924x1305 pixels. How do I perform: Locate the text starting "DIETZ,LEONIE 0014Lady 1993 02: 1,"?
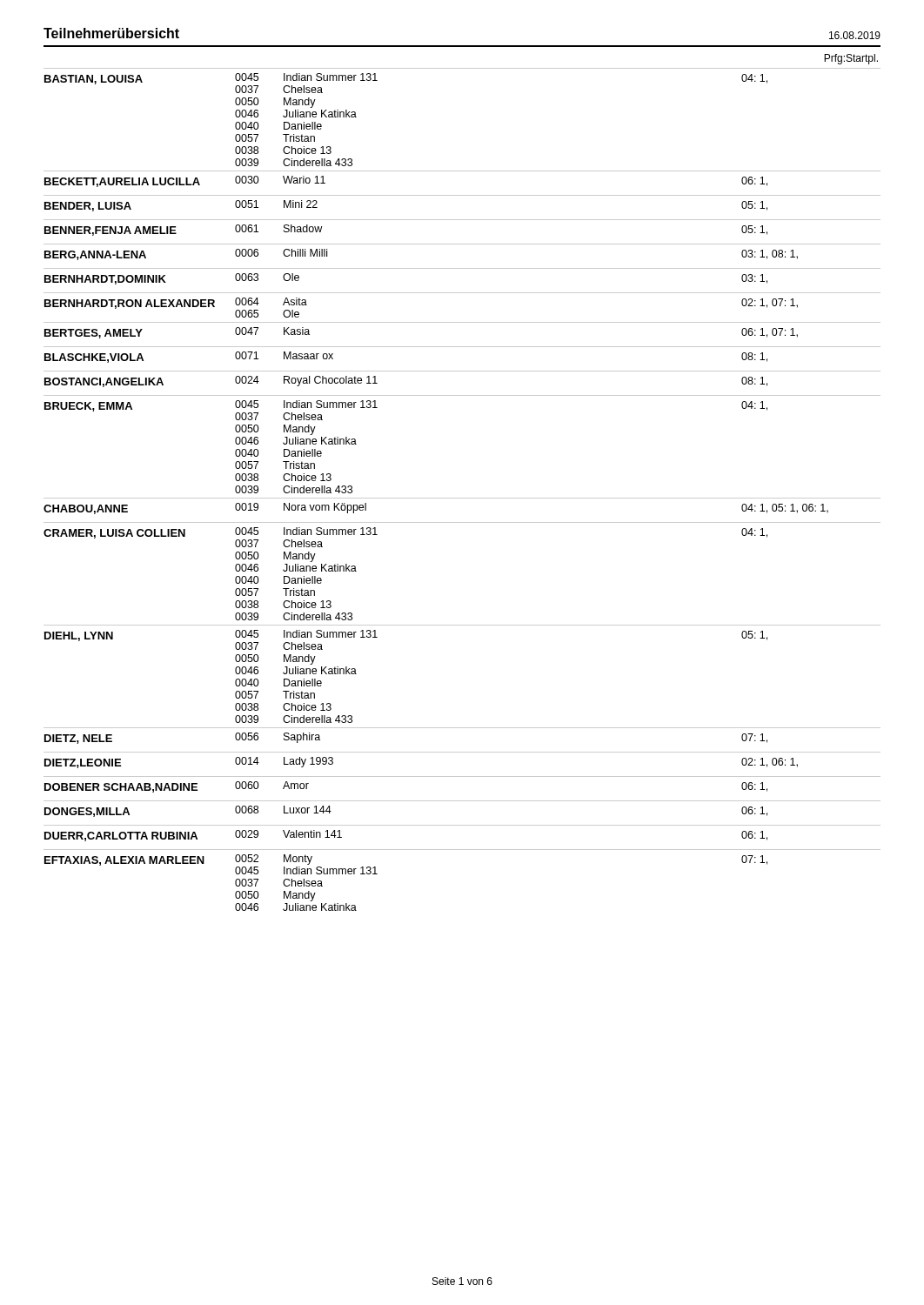462,762
